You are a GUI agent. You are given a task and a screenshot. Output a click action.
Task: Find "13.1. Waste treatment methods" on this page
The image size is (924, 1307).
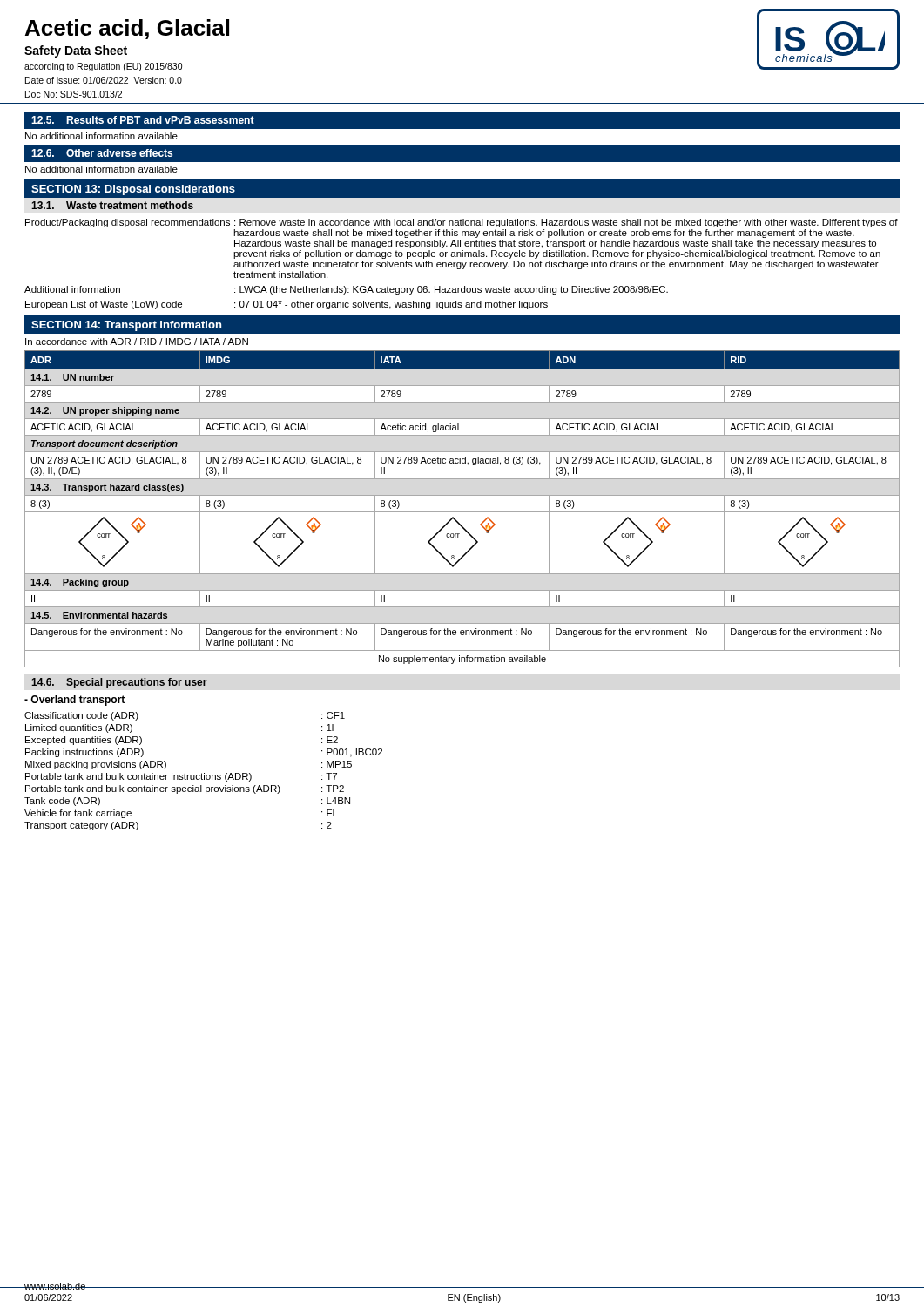[x=112, y=206]
